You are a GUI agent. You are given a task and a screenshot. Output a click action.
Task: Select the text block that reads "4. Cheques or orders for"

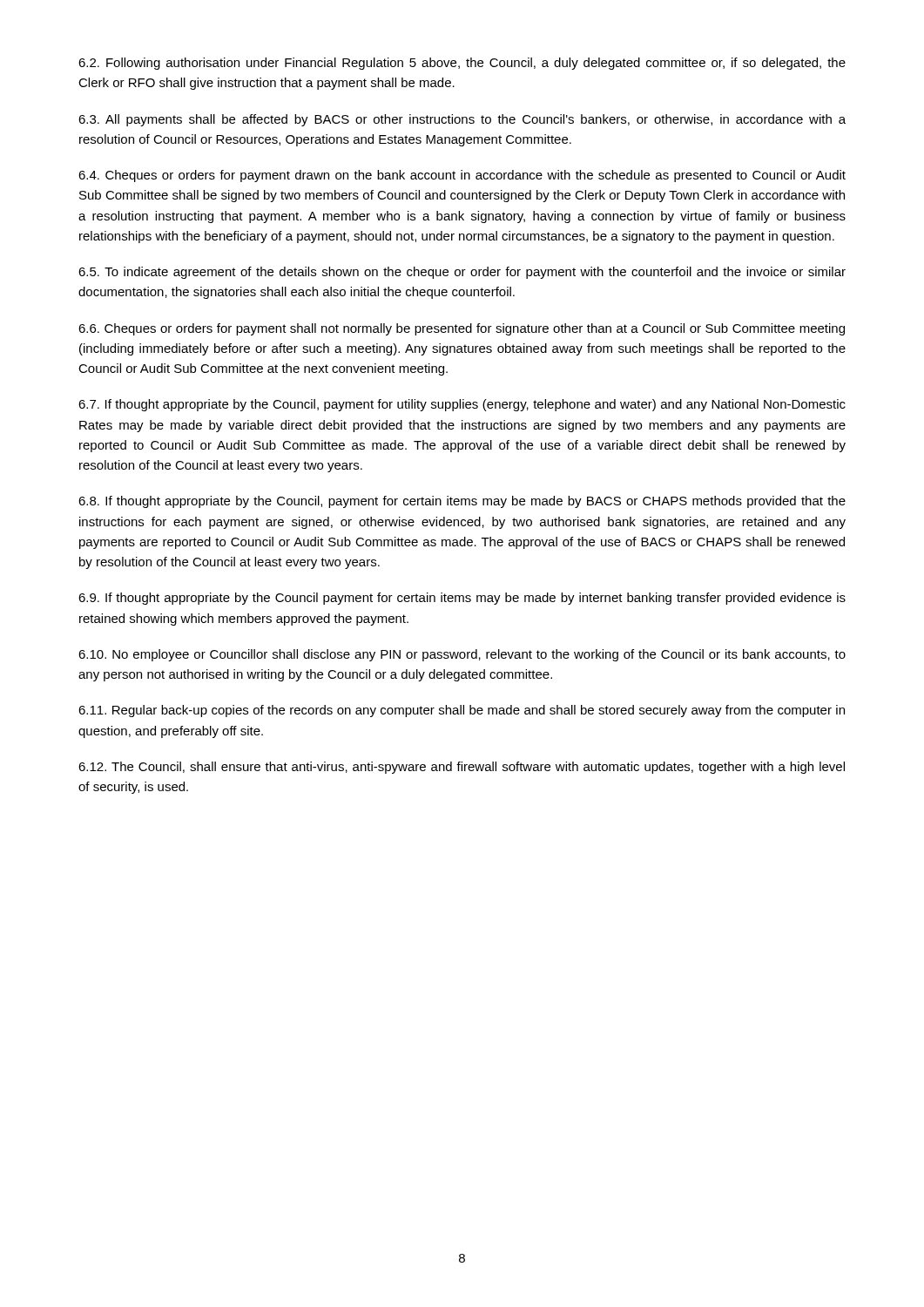click(x=462, y=205)
